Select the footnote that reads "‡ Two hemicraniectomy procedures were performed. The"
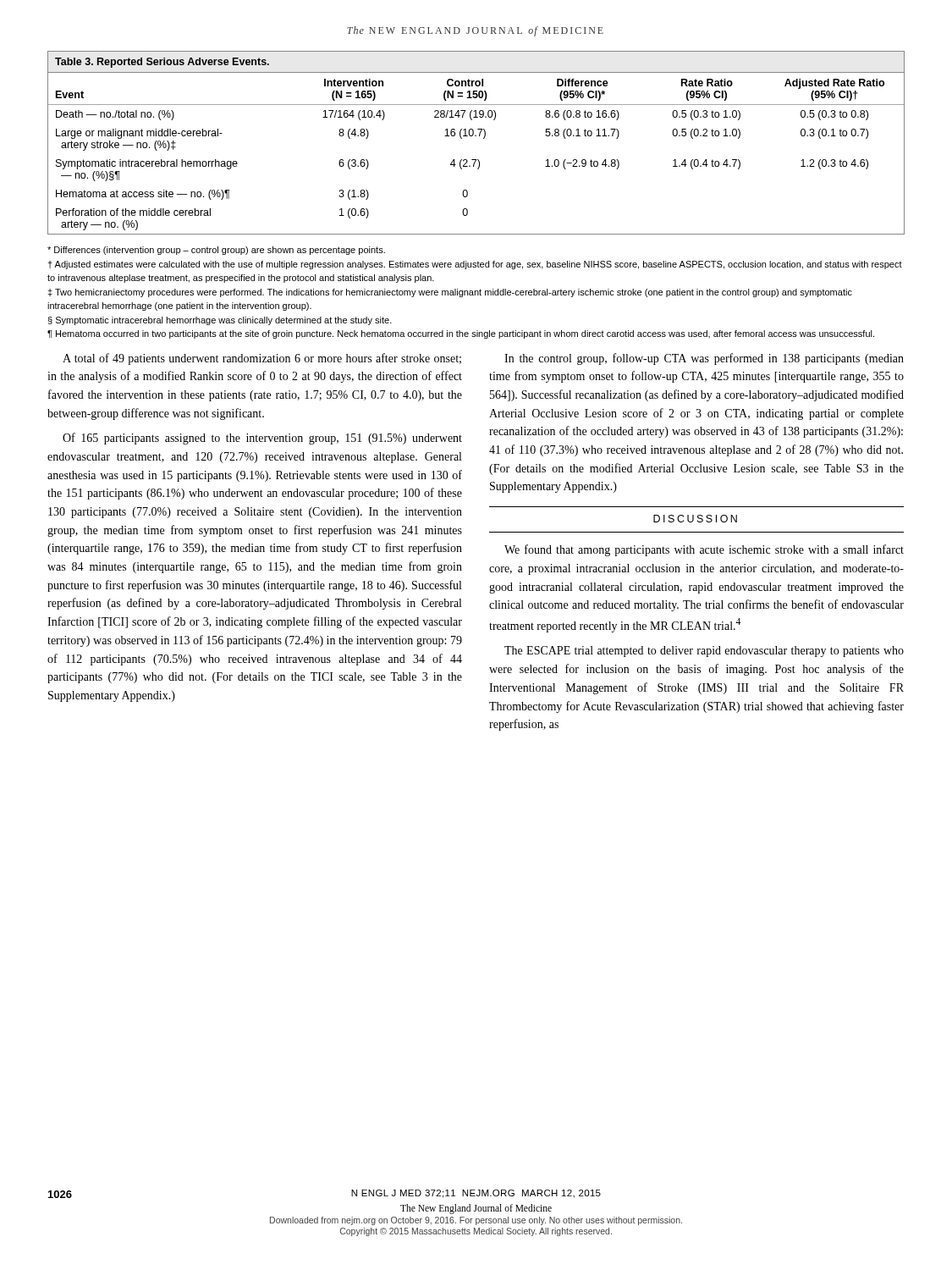 [450, 299]
